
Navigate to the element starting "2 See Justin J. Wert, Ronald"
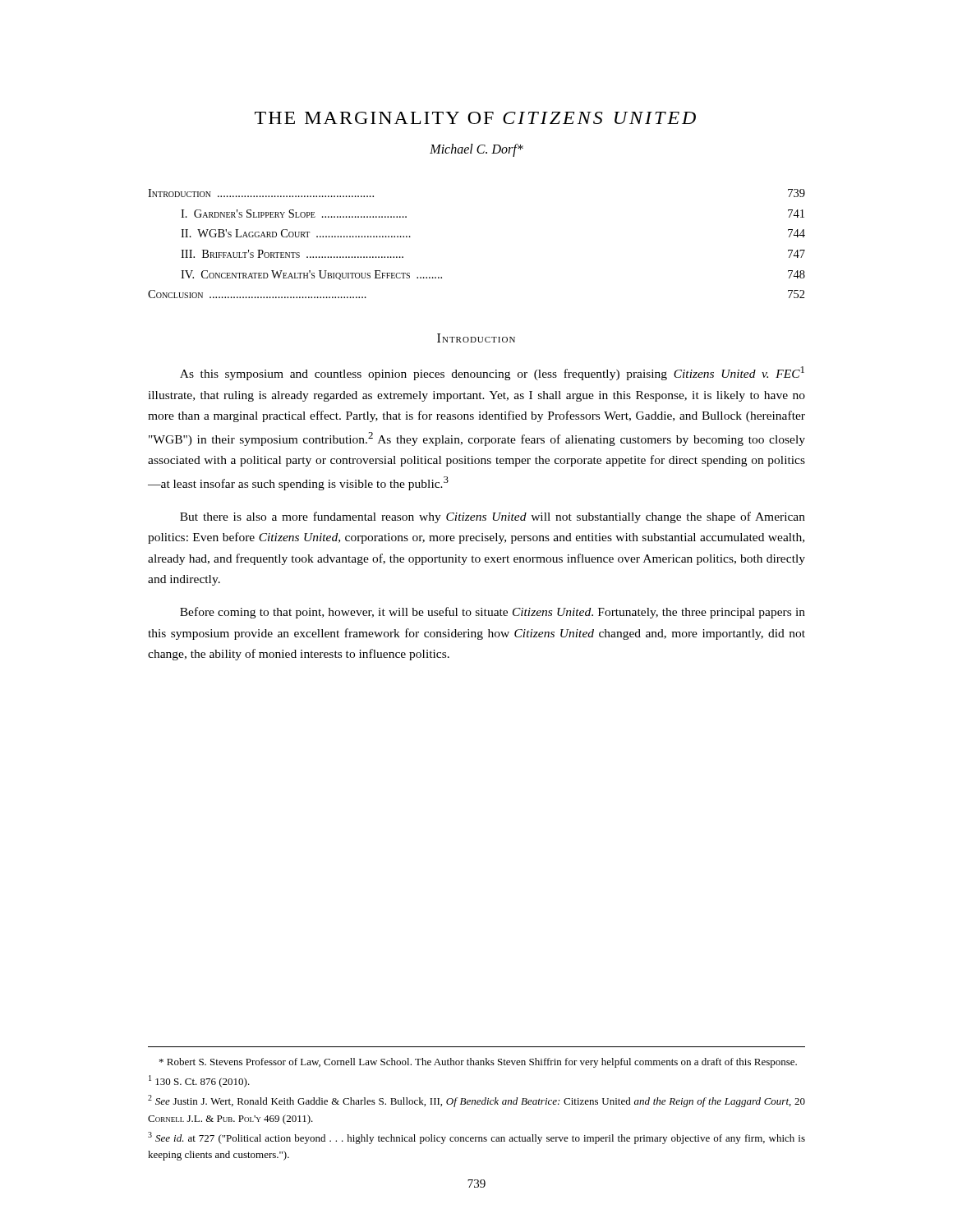pos(476,1109)
